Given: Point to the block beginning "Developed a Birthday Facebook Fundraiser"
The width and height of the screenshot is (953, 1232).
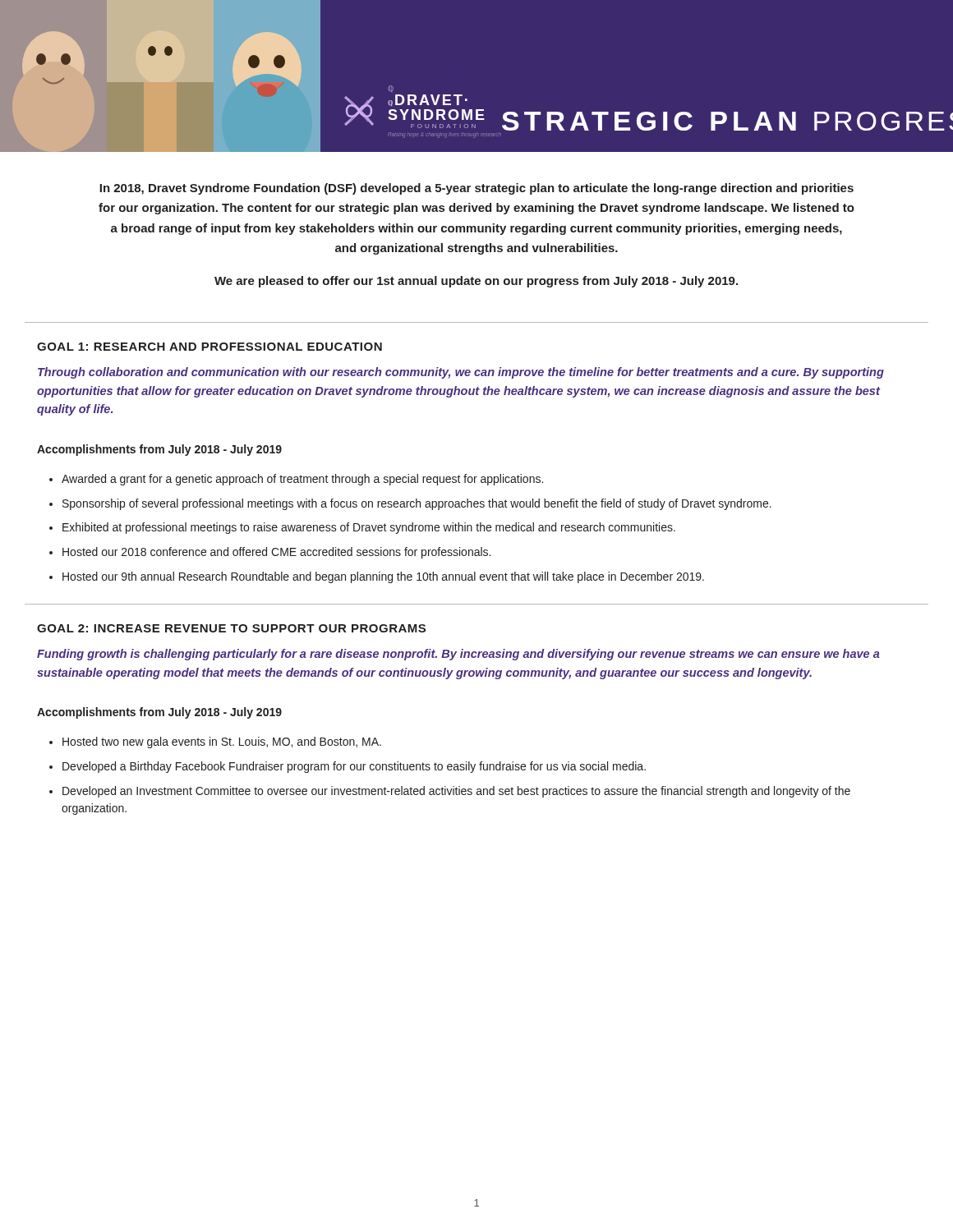Looking at the screenshot, I should [489, 767].
